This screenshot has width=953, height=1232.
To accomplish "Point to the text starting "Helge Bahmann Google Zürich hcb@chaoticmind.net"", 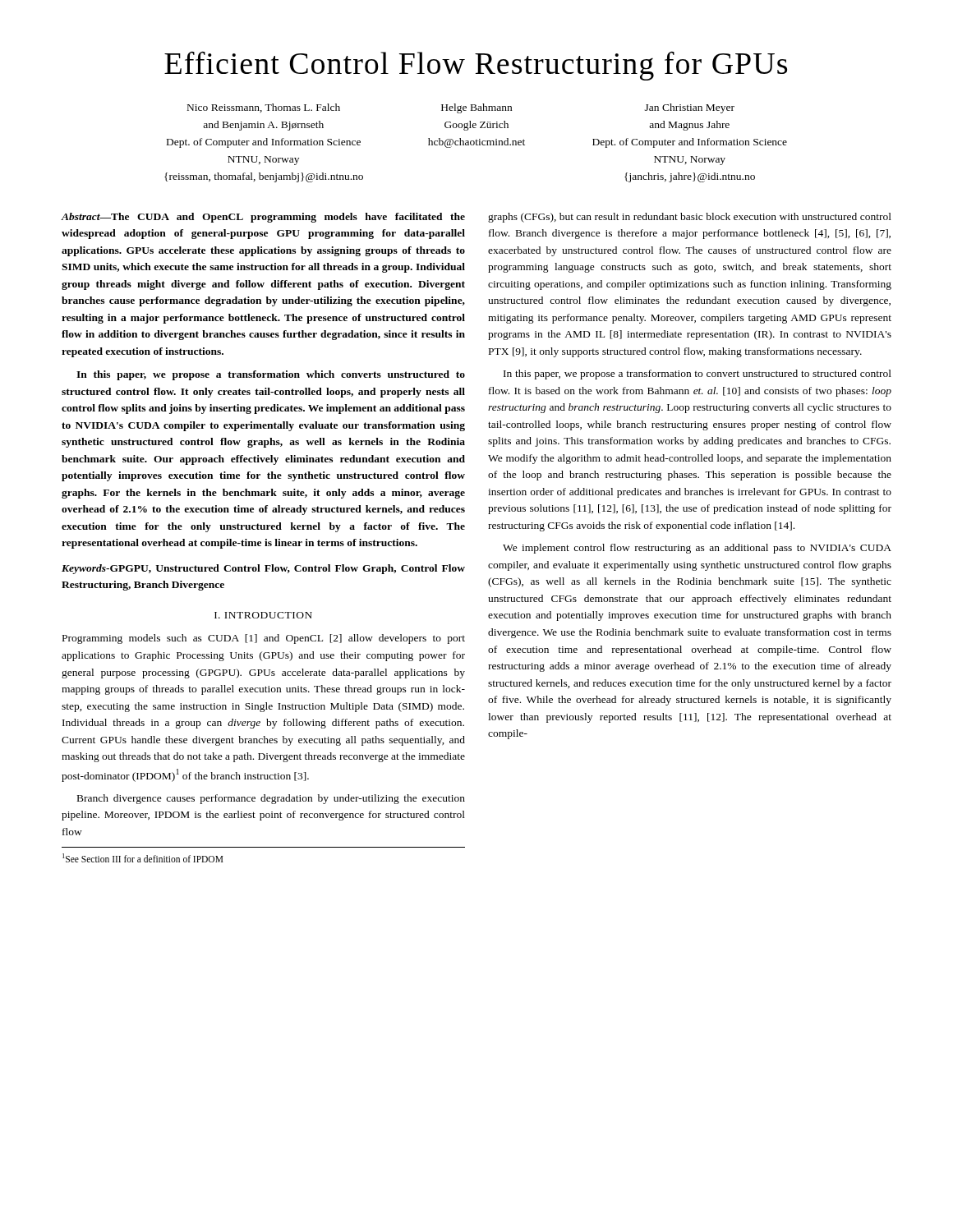I will pos(476,124).
